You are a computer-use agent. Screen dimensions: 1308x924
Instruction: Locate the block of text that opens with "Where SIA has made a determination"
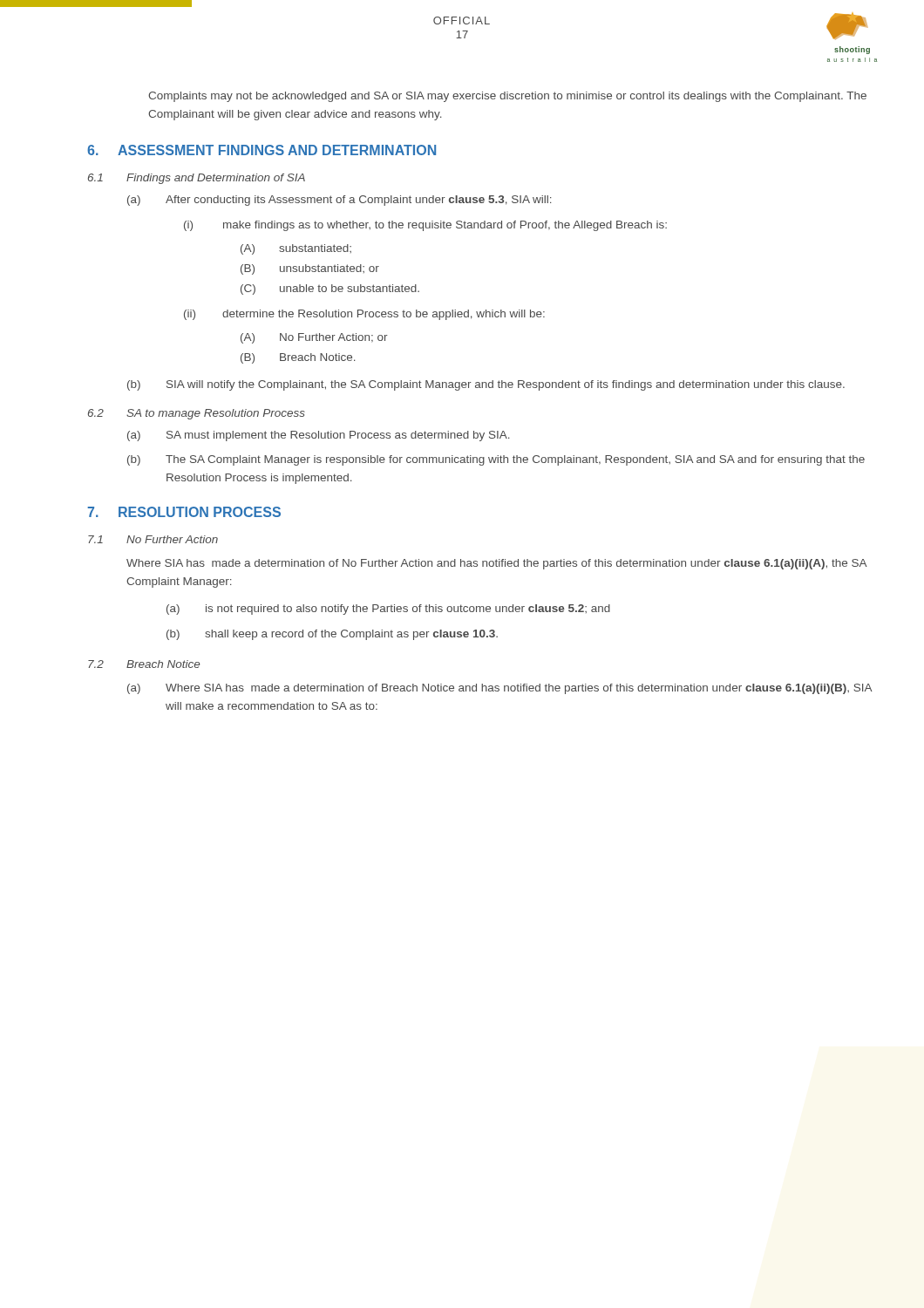pos(496,572)
